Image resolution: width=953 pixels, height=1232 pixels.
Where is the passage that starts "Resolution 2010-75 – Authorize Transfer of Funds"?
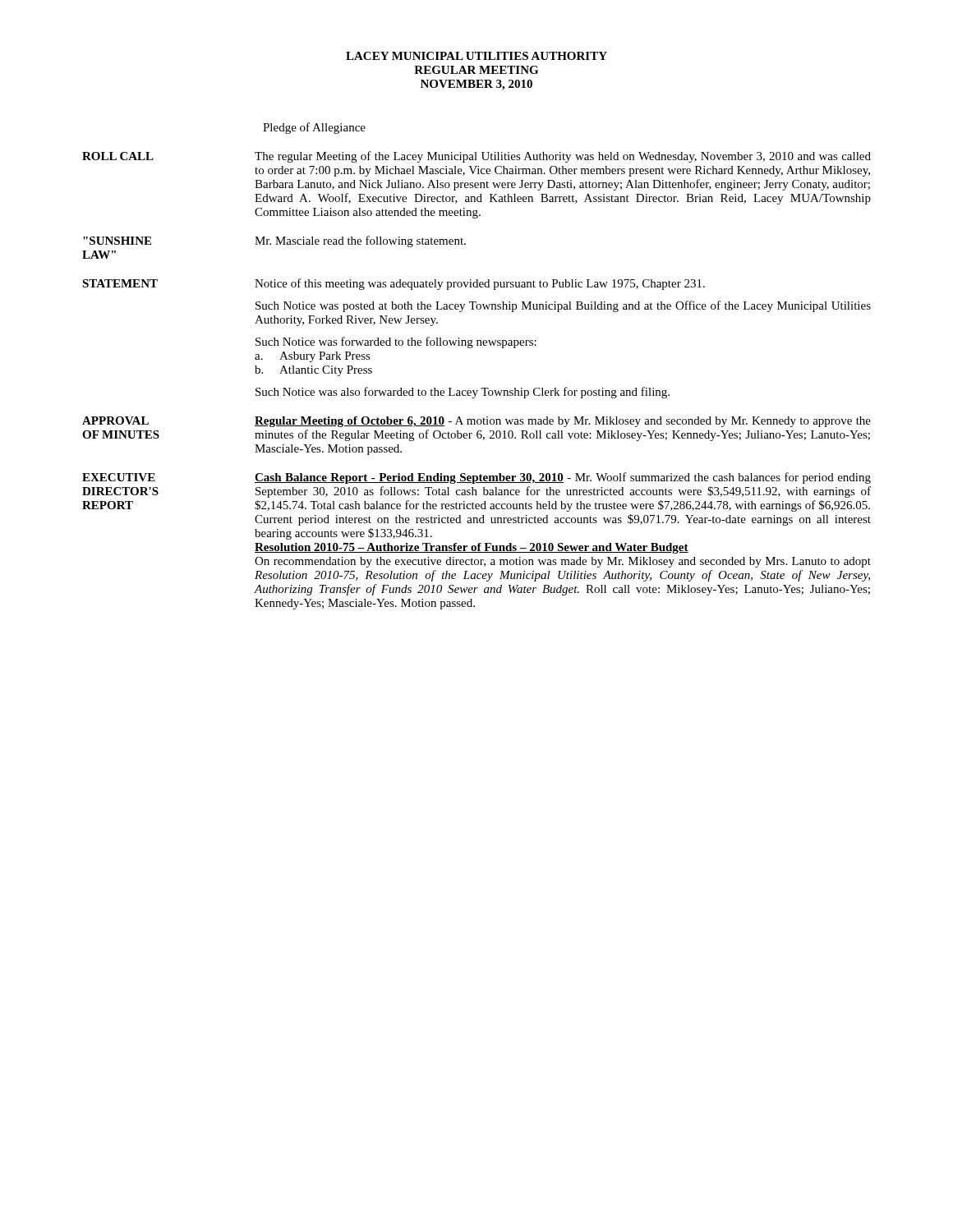563,575
